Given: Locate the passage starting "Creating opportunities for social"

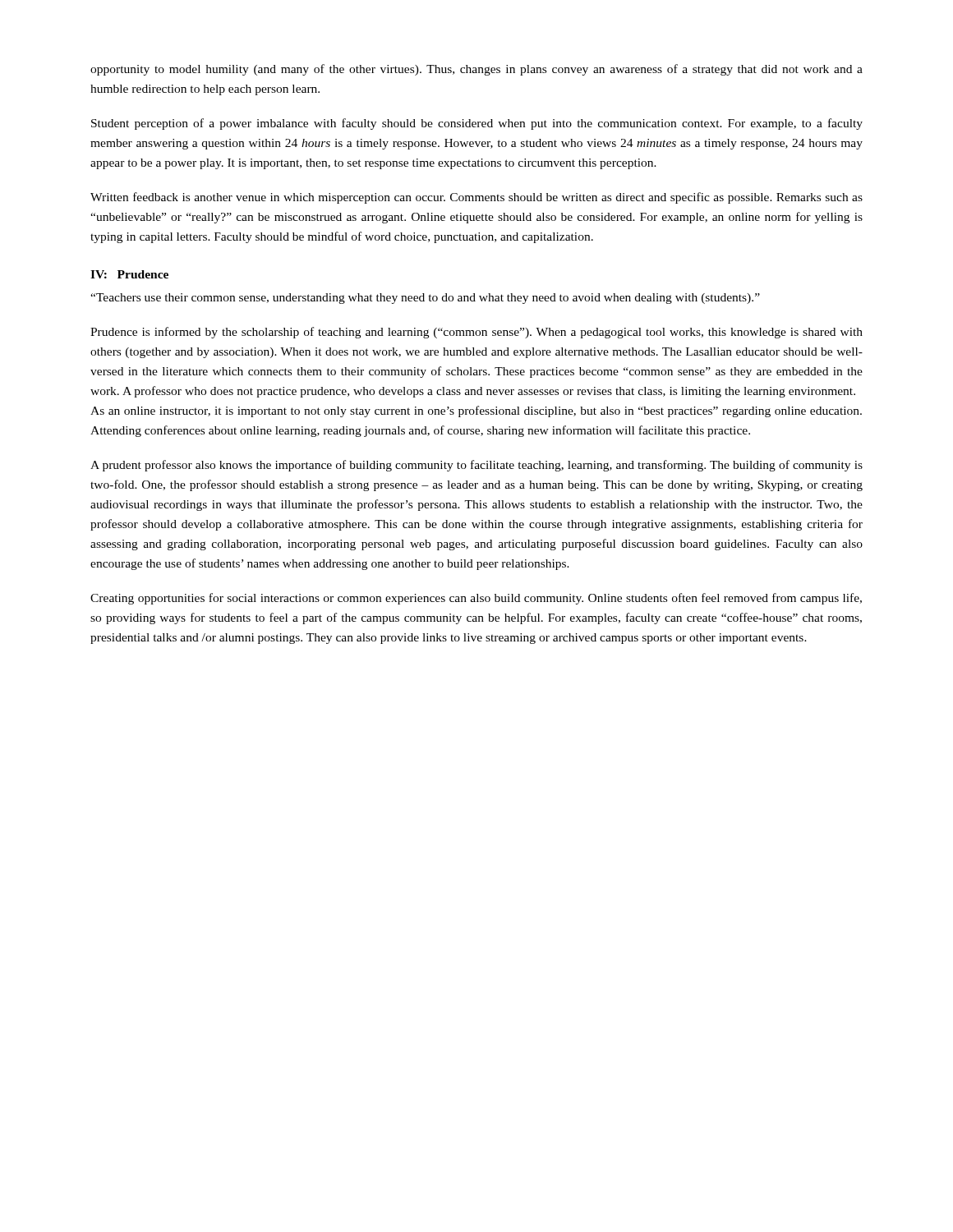Looking at the screenshot, I should tap(476, 618).
